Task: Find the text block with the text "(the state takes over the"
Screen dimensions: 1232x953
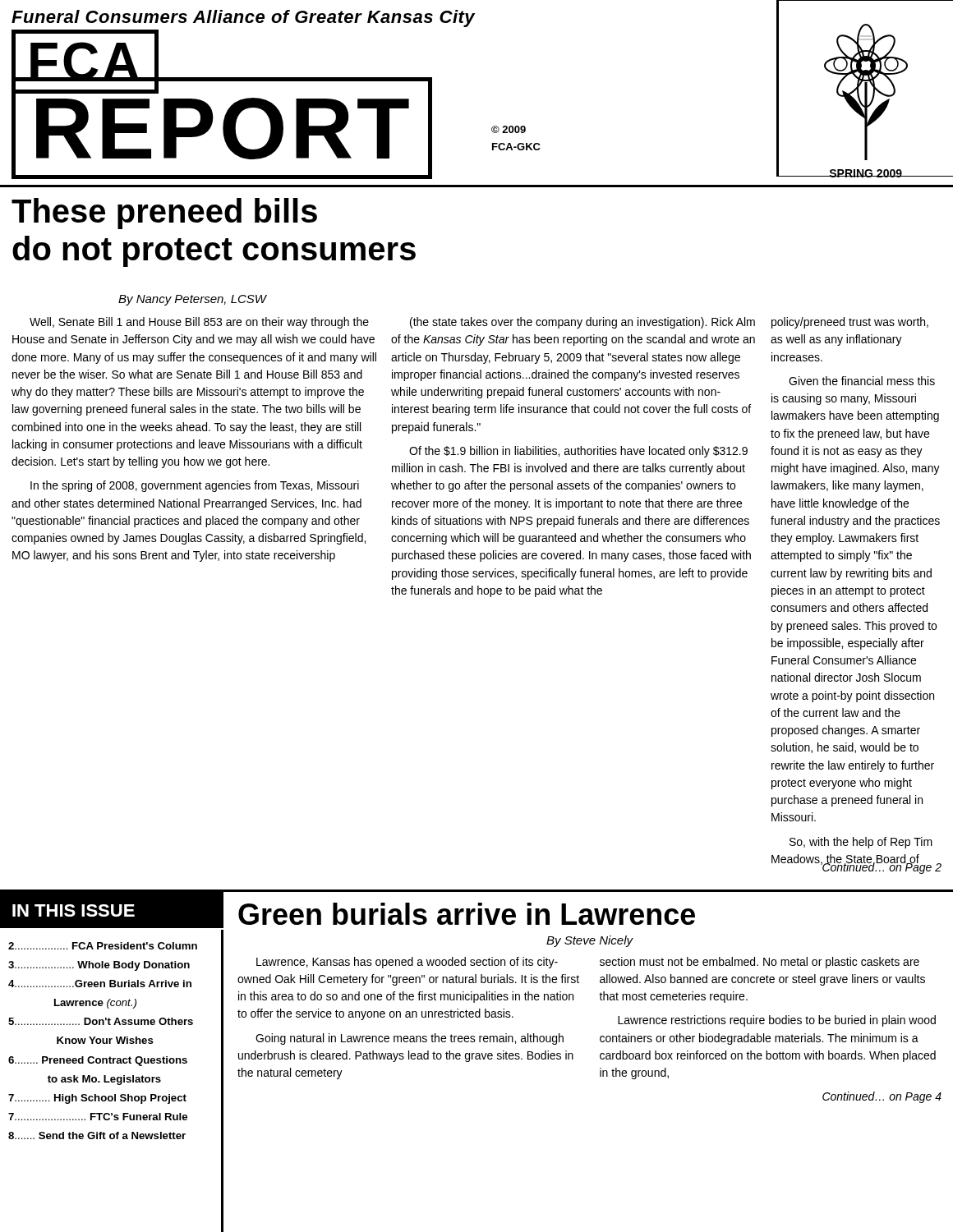Action: coord(574,457)
